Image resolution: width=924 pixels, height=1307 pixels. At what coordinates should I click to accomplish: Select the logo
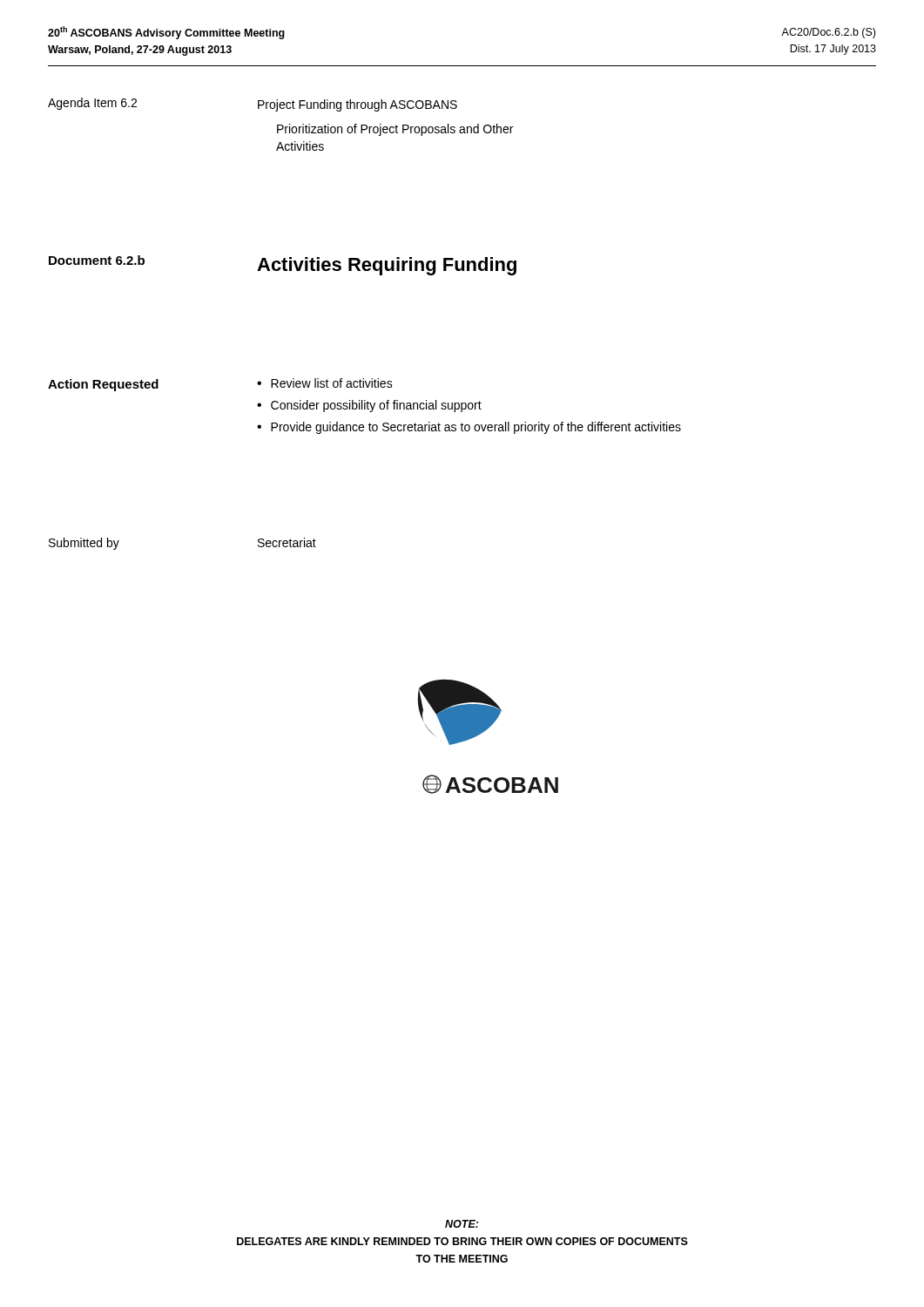(x=462, y=749)
